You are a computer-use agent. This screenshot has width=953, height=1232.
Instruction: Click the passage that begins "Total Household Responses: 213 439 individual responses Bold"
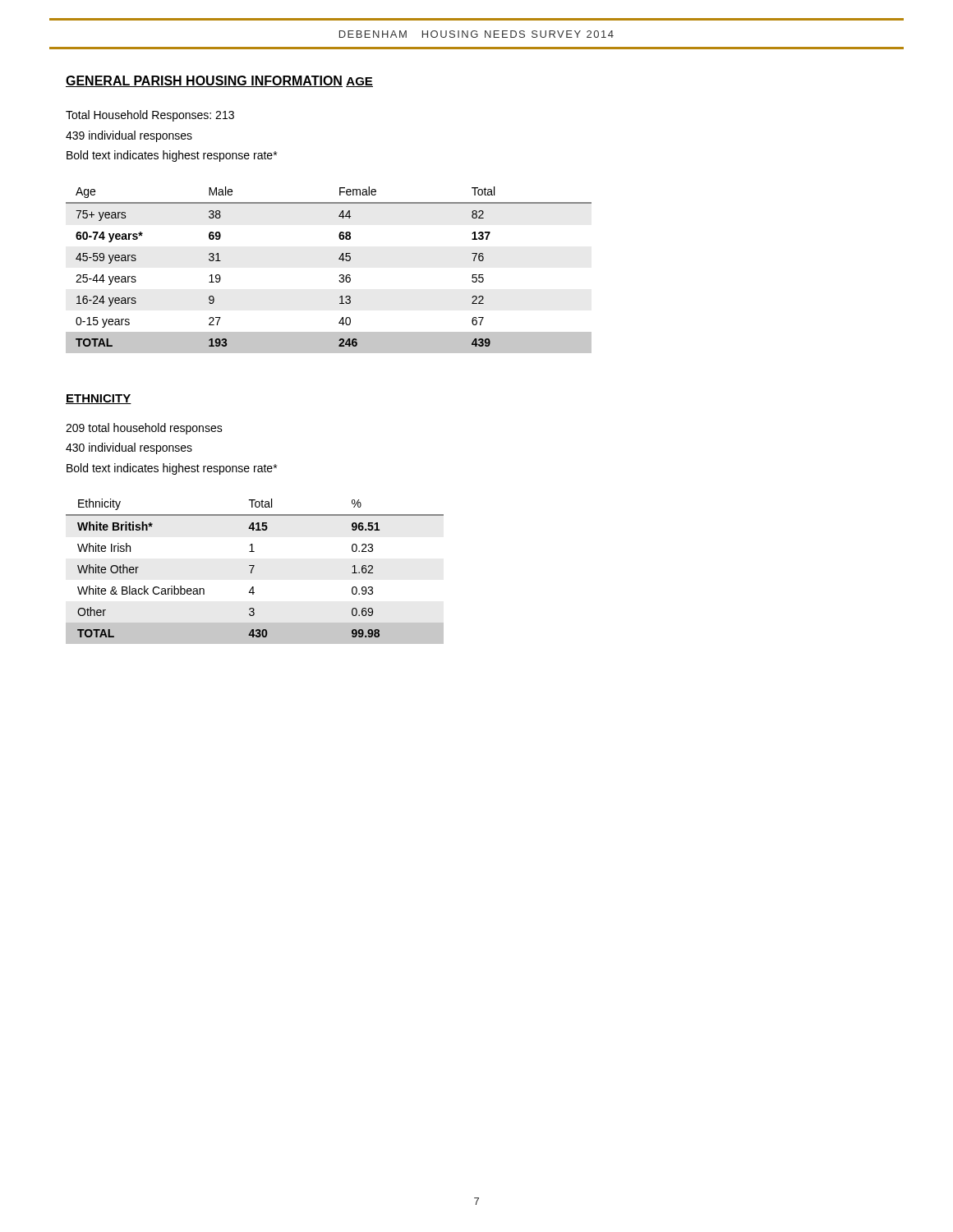172,135
